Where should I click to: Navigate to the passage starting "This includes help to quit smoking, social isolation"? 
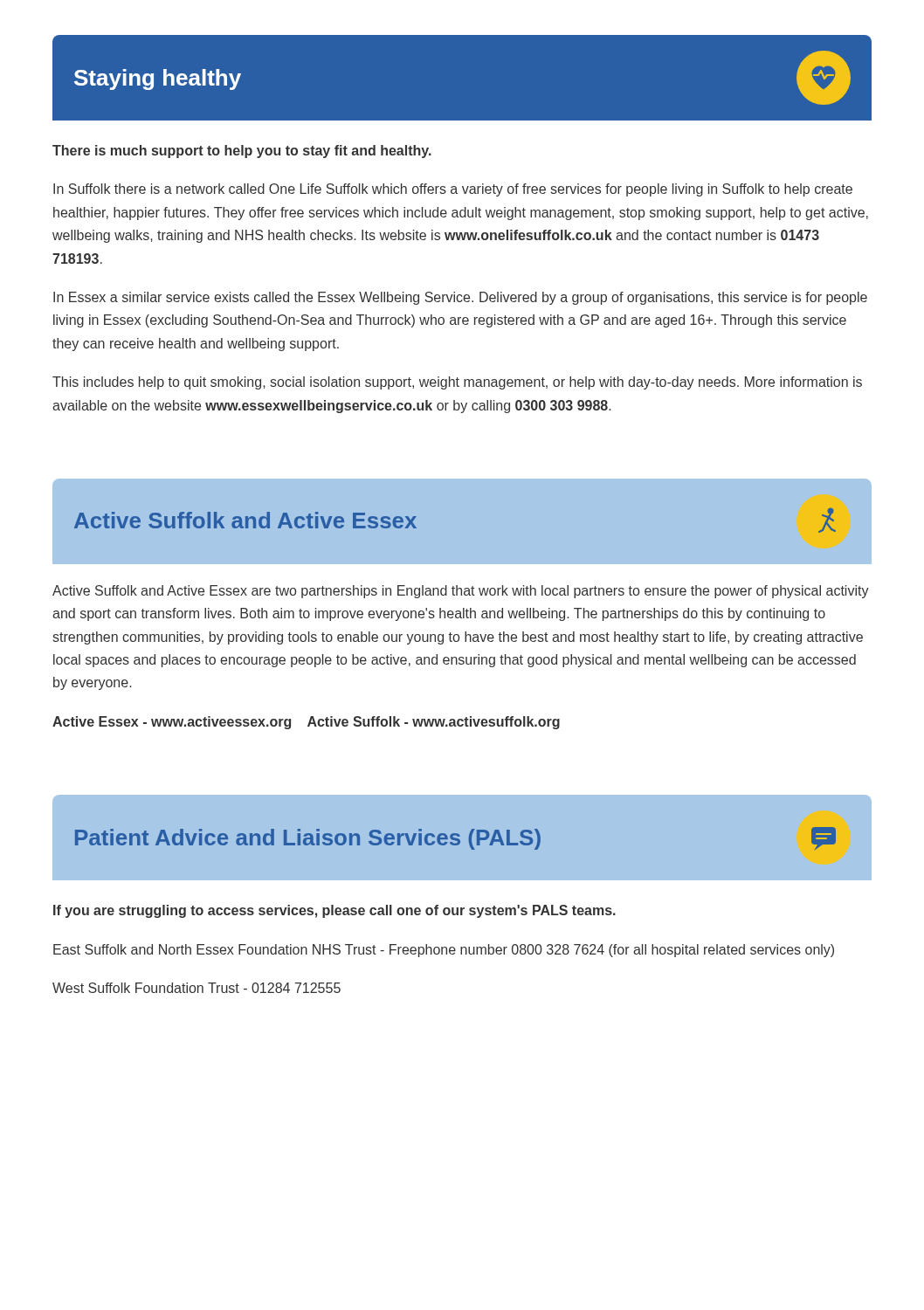tap(457, 394)
